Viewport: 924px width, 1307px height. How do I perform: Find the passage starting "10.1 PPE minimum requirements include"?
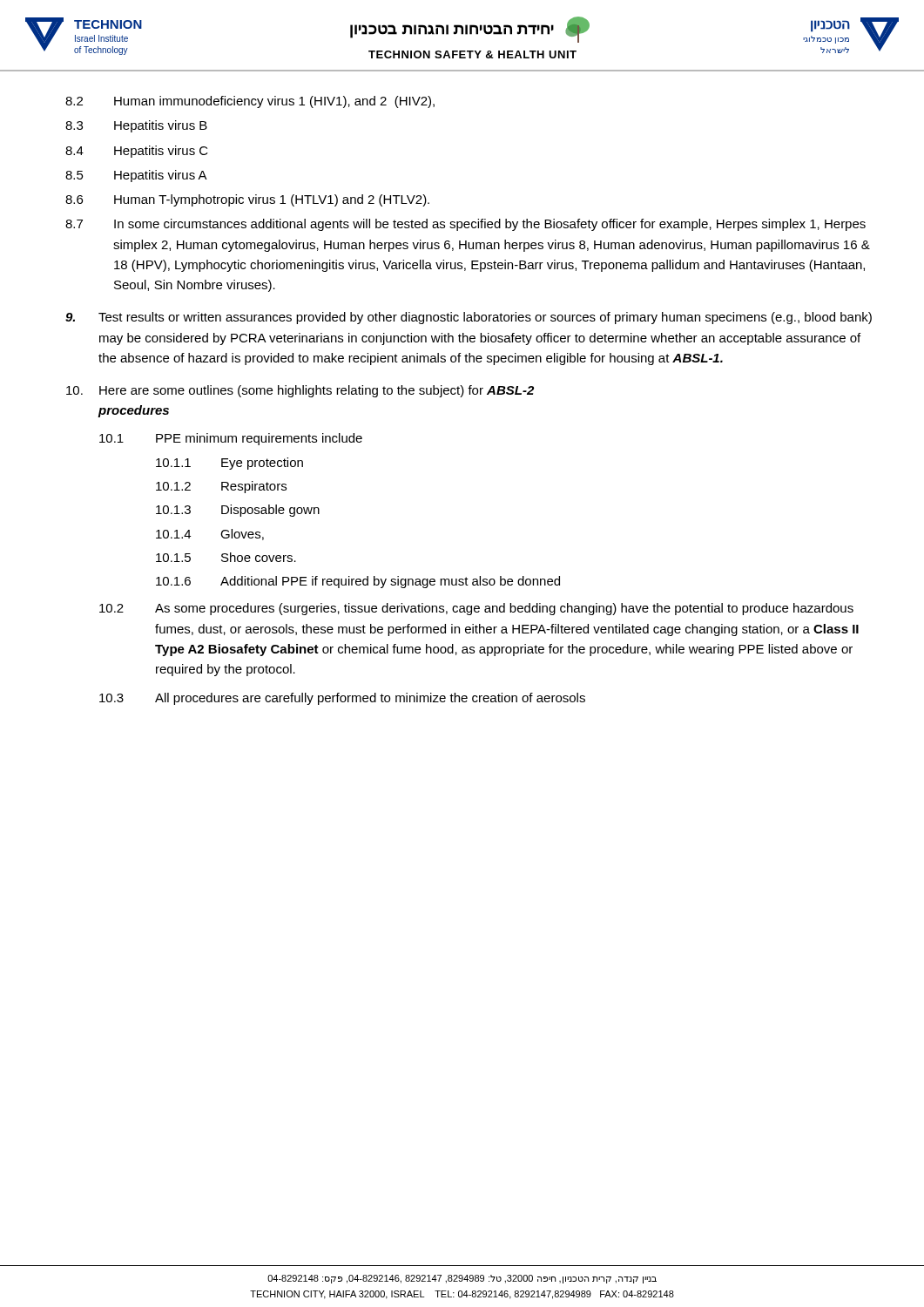click(x=231, y=438)
